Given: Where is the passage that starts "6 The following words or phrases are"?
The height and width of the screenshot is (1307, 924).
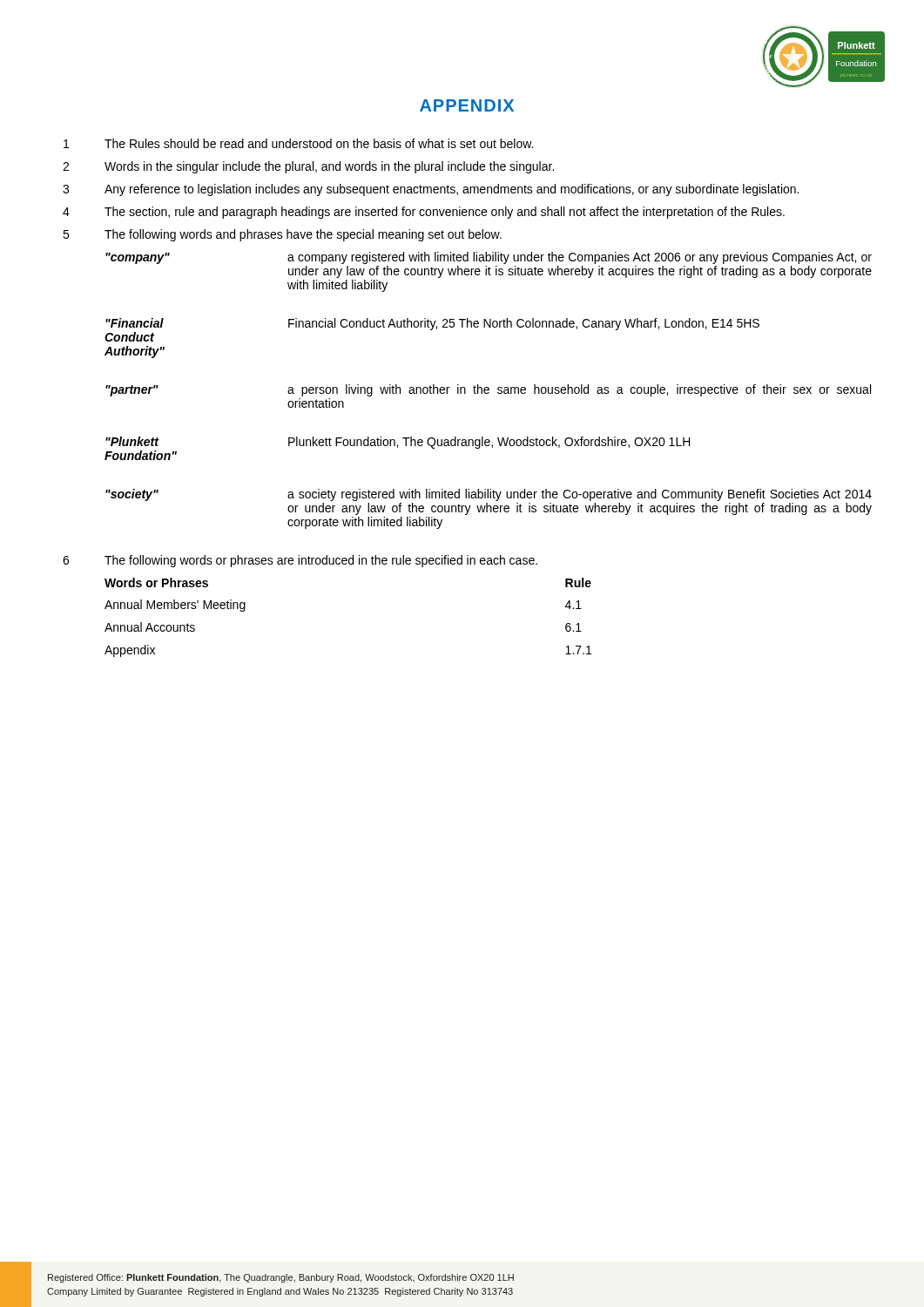Looking at the screenshot, I should pyautogui.click(x=467, y=560).
